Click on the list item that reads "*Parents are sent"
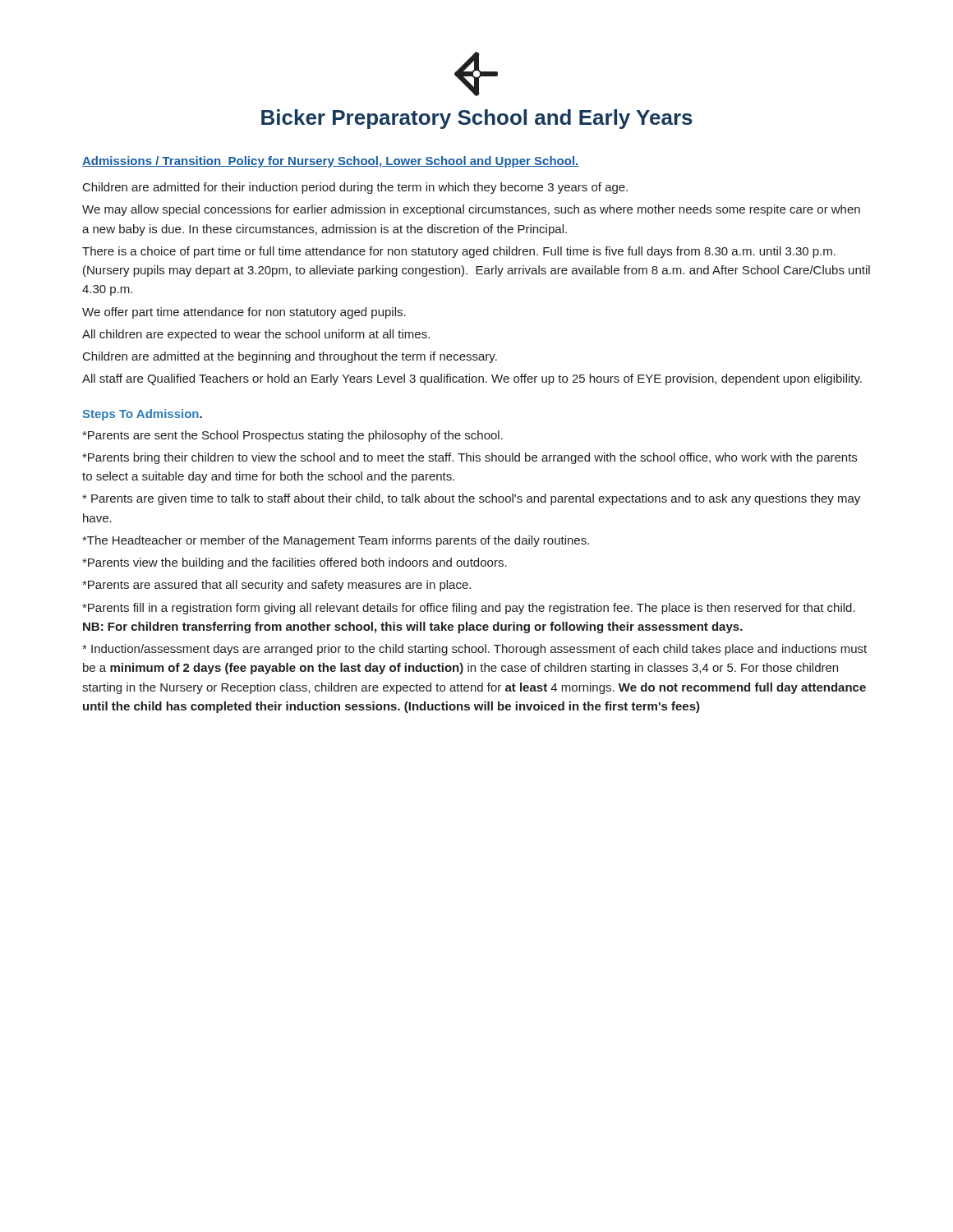 (x=293, y=434)
